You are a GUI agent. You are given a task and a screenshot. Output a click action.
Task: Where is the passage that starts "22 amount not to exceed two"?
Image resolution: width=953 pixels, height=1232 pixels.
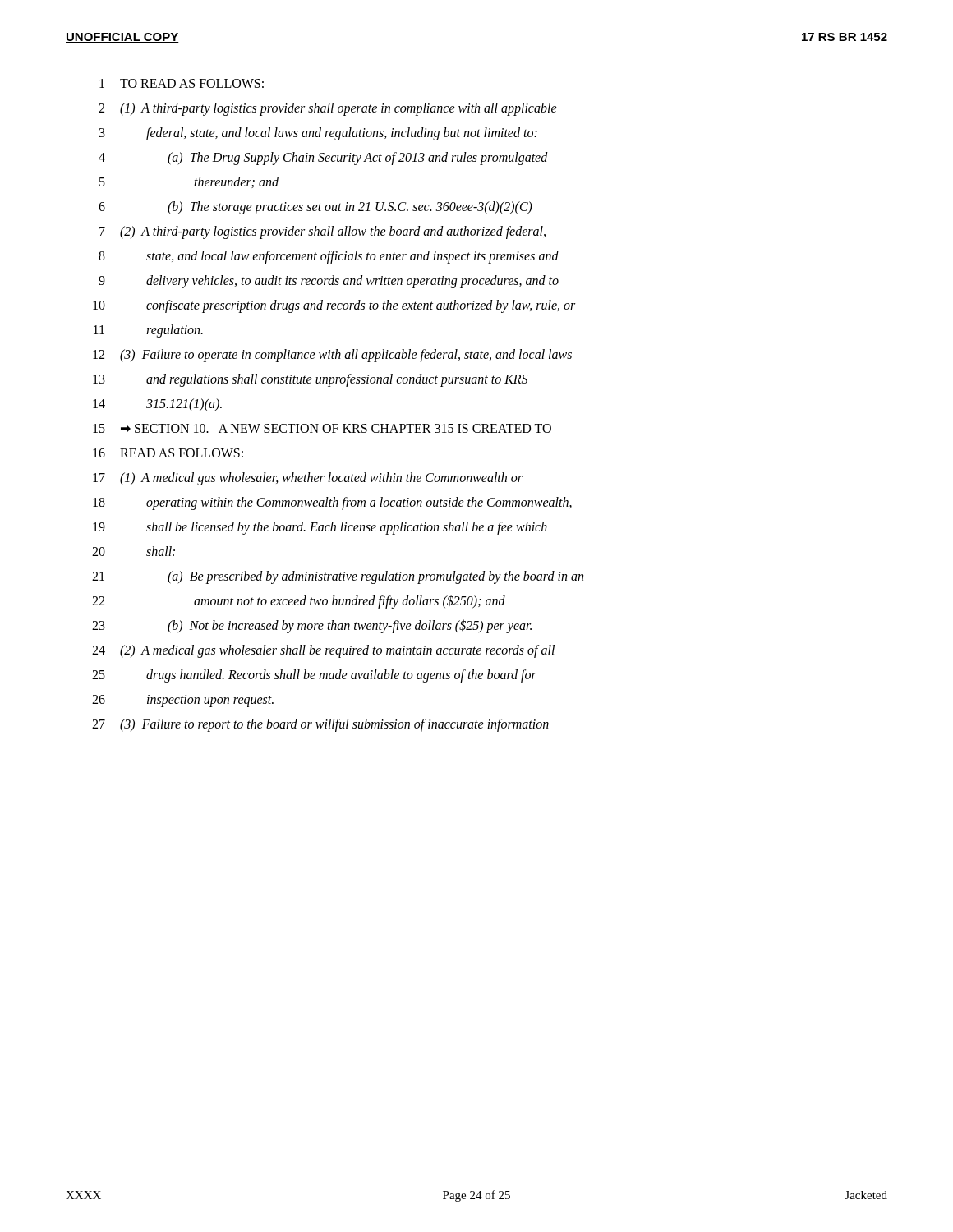(x=476, y=602)
